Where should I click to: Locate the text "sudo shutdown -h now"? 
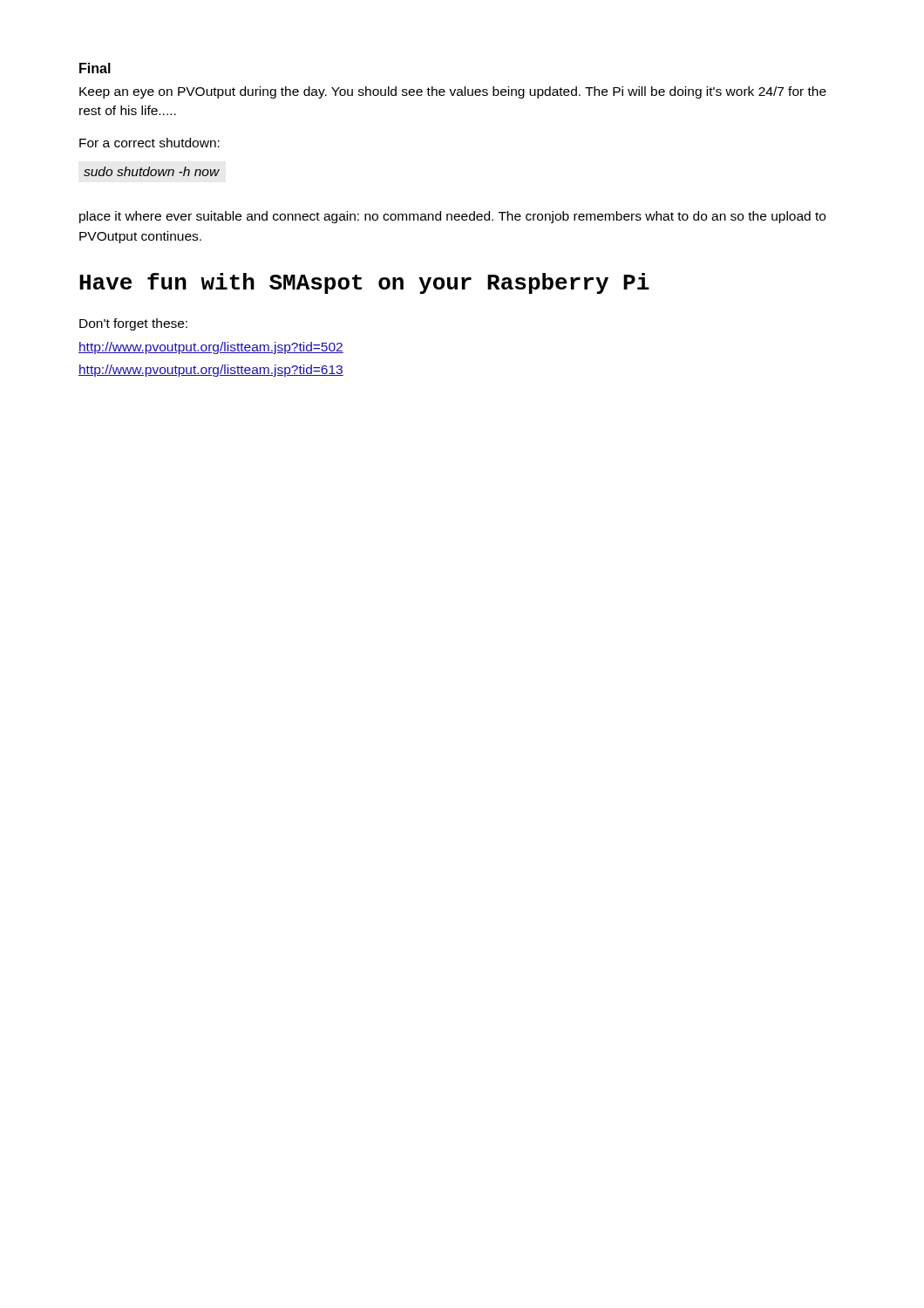tap(152, 172)
